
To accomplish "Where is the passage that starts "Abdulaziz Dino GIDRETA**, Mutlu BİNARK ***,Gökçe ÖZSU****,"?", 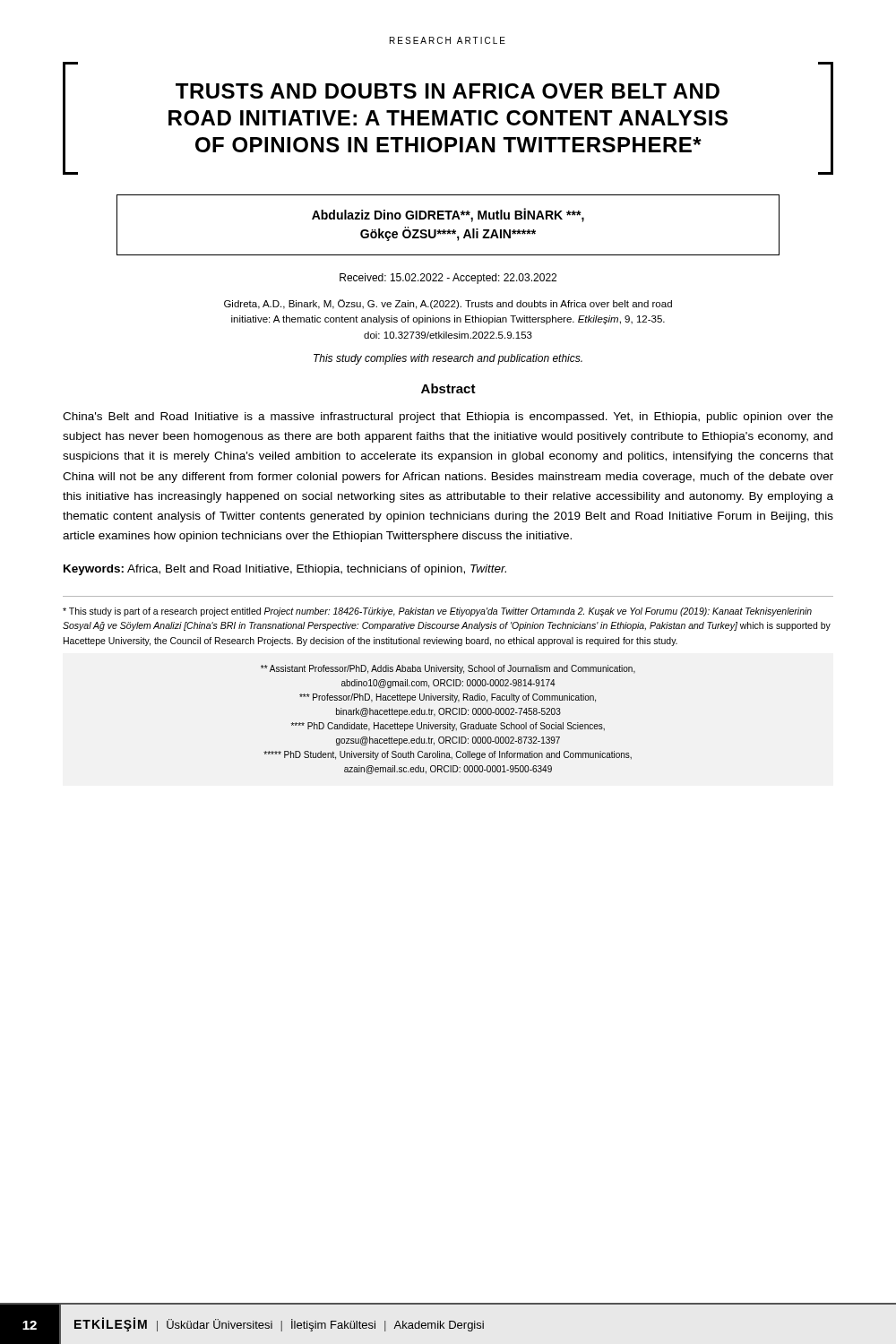I will [x=448, y=225].
